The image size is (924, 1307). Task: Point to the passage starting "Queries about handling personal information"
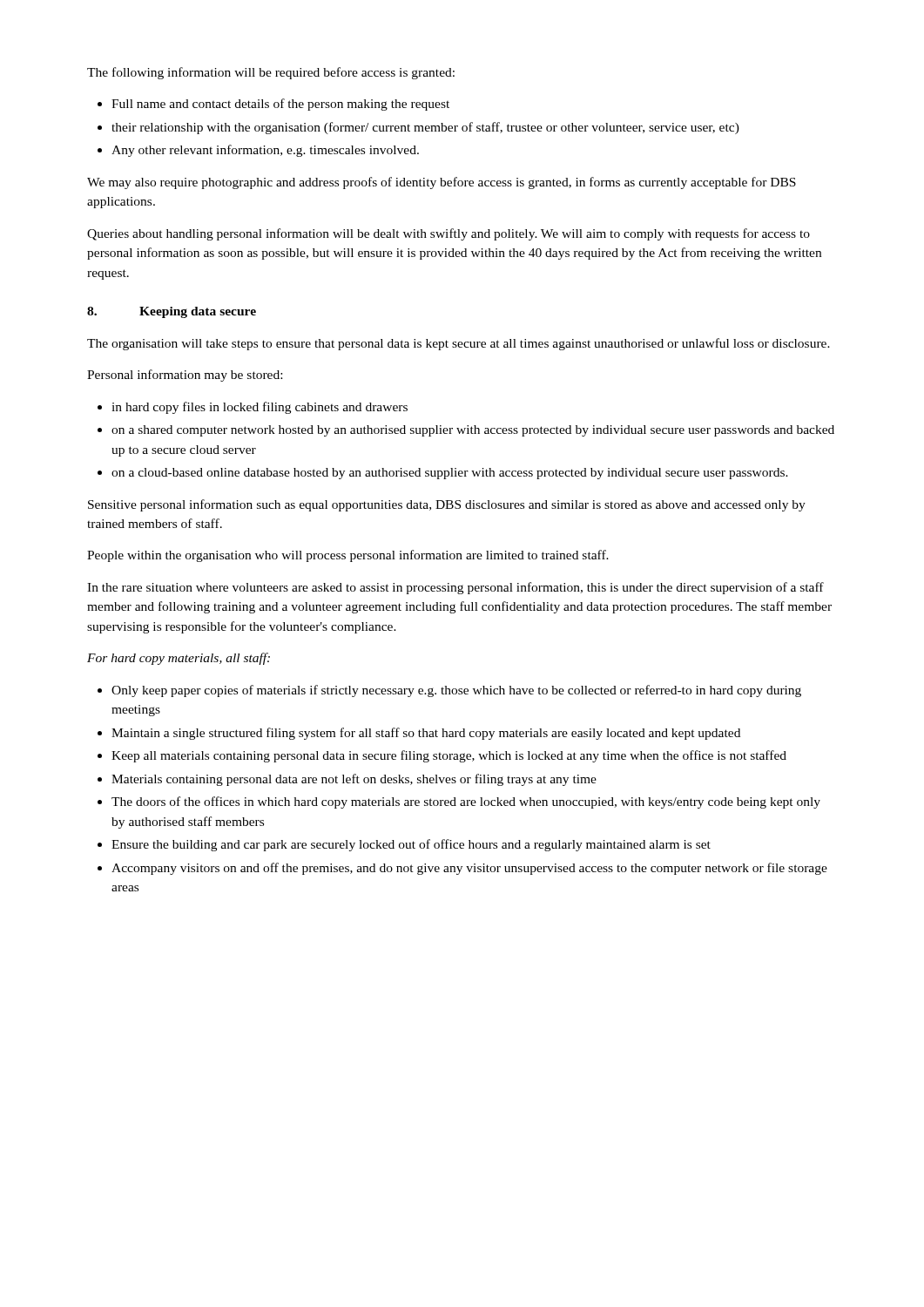[x=462, y=253]
